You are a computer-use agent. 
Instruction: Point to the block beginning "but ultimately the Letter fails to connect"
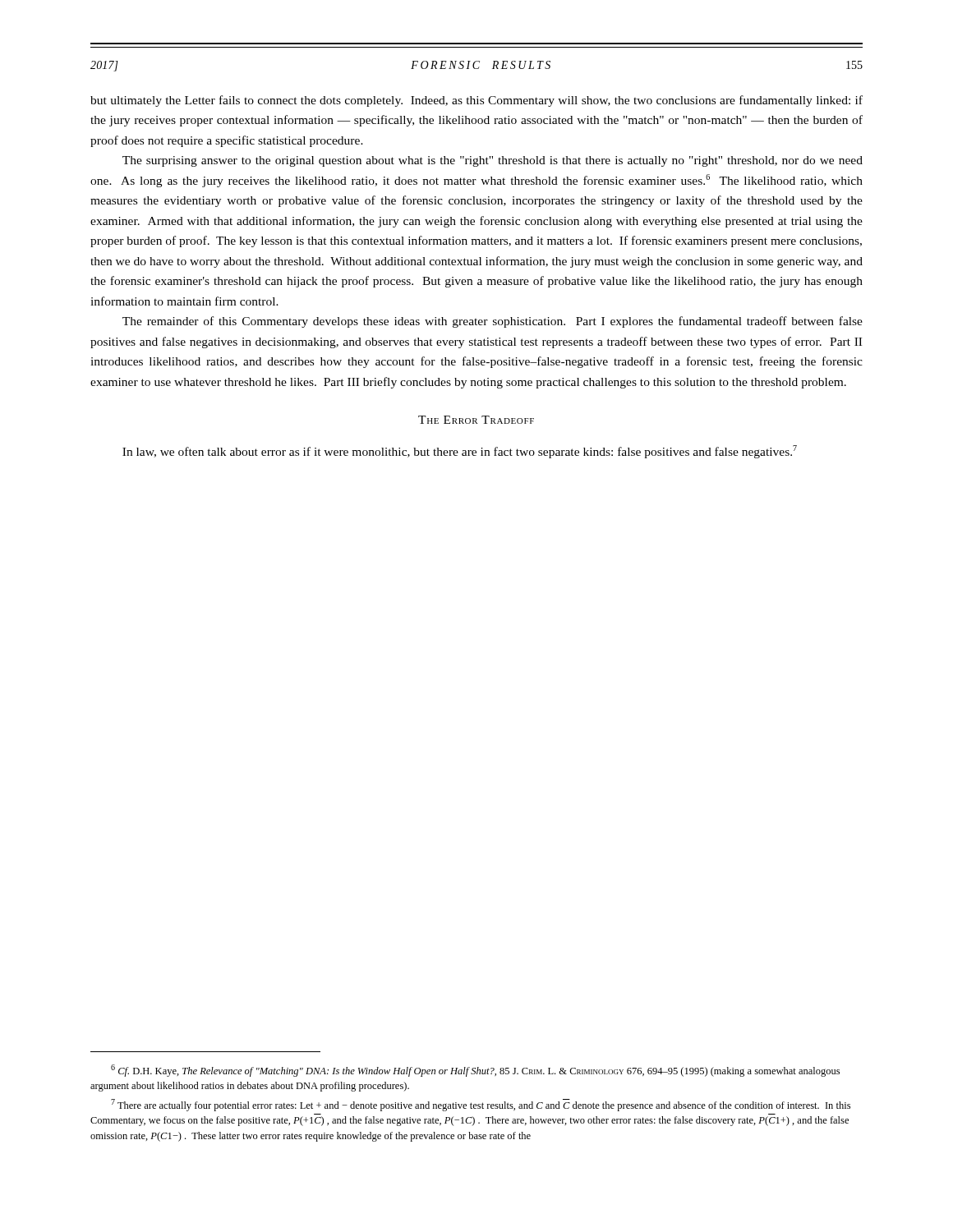coord(476,120)
